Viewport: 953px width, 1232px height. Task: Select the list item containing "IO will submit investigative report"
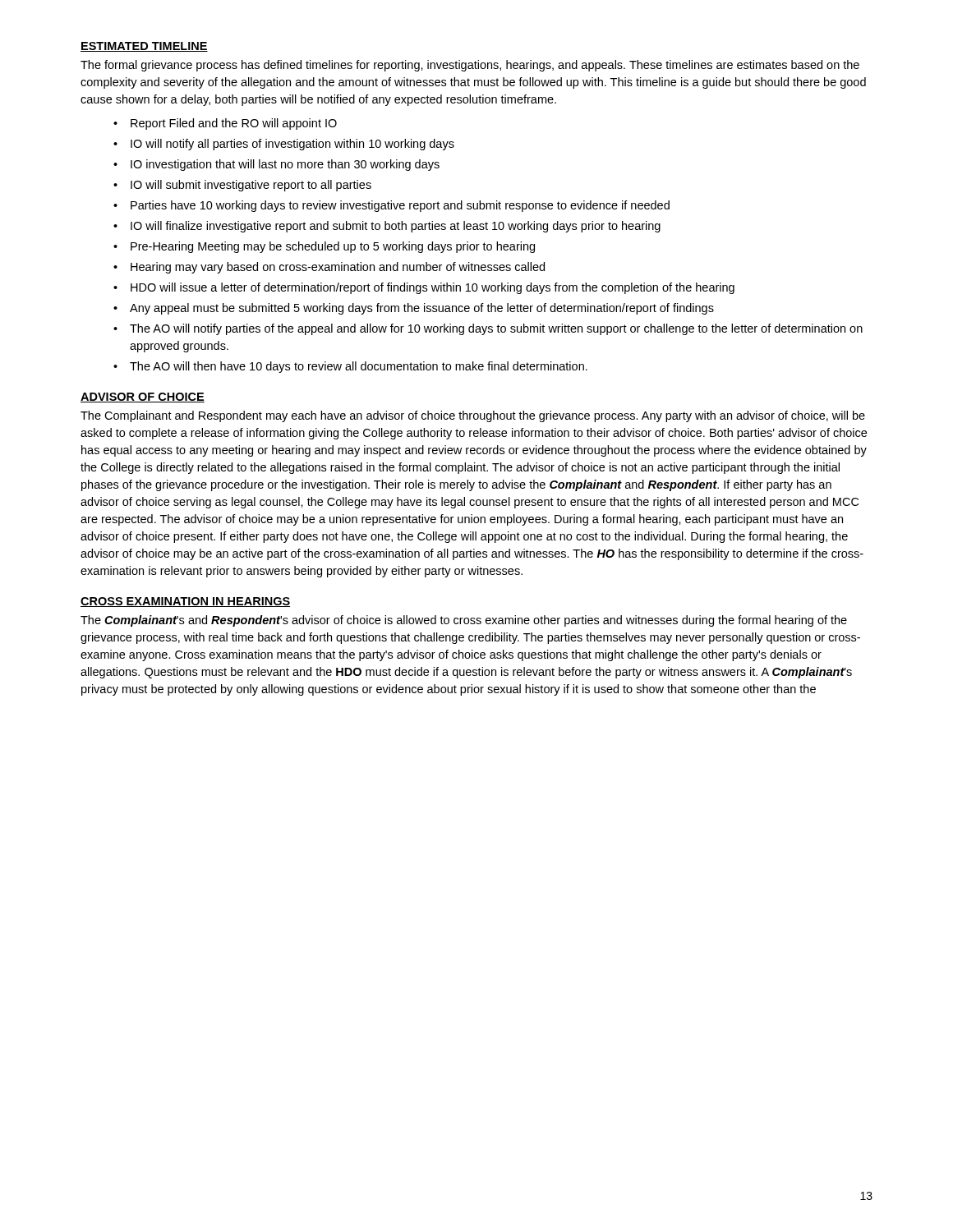pos(251,185)
